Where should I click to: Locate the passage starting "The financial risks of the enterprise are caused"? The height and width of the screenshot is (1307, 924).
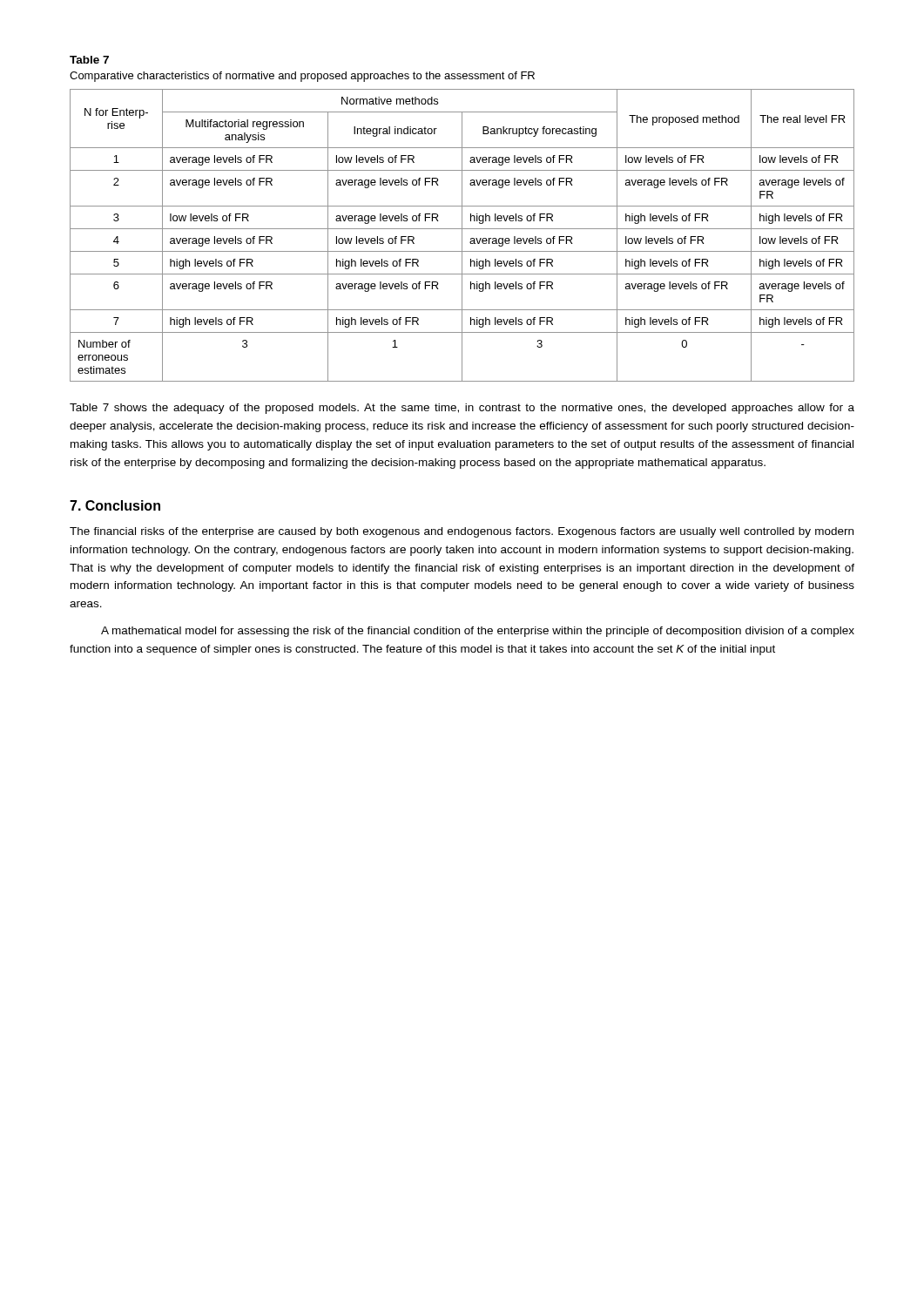coord(462,567)
